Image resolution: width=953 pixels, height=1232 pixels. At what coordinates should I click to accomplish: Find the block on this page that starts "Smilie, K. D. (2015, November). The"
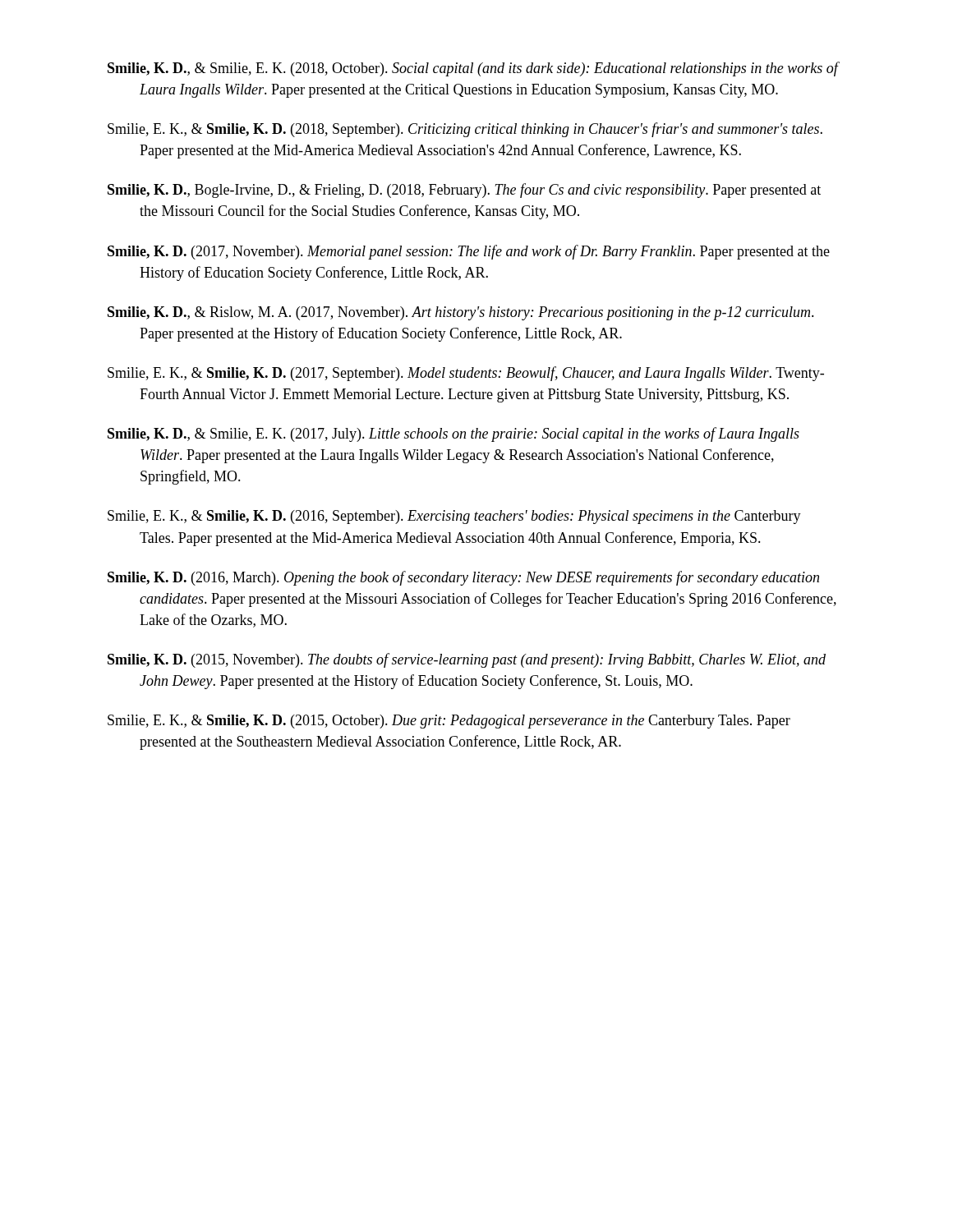coord(472,670)
